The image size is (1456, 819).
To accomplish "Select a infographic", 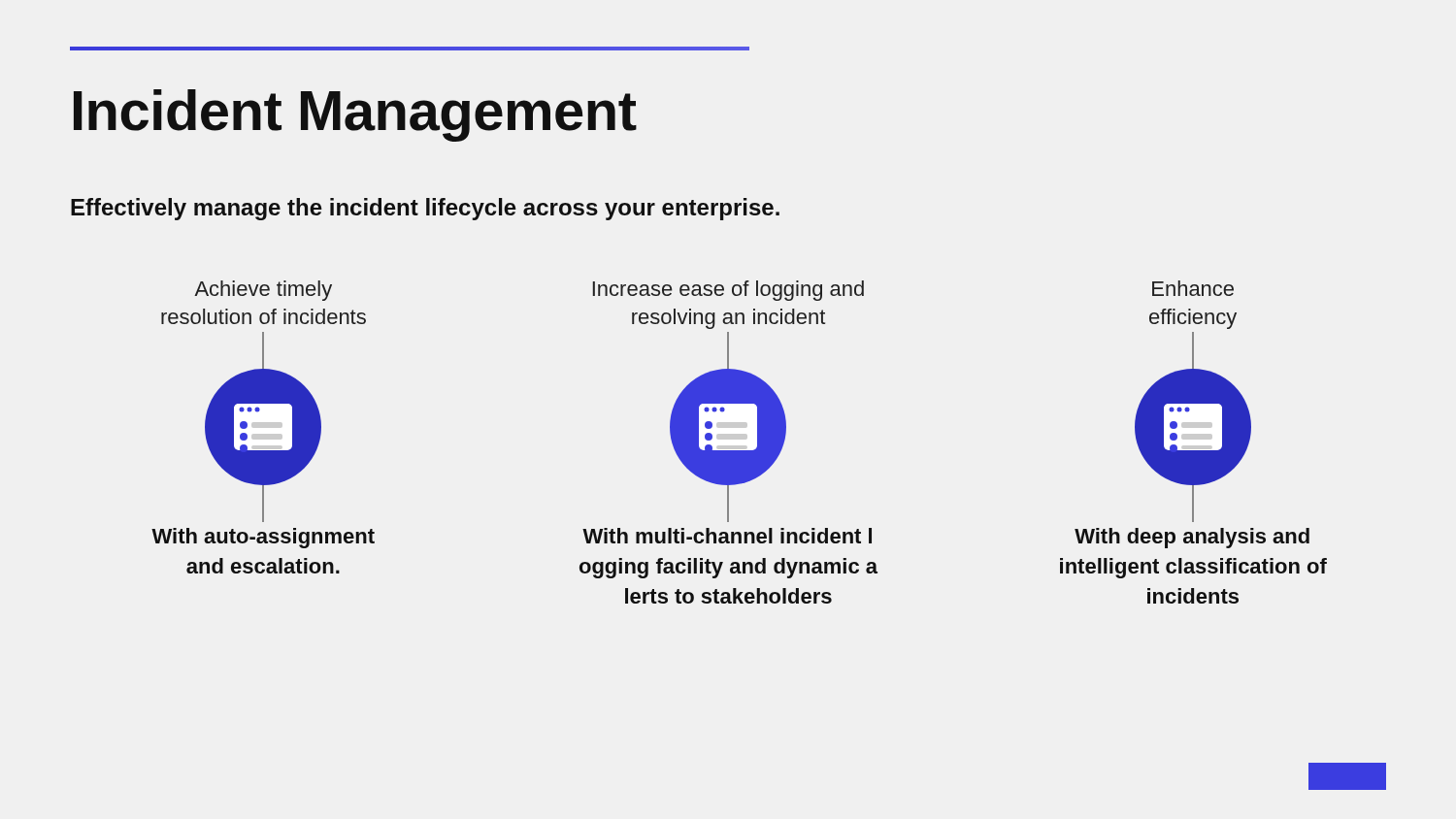I will pos(728,437).
